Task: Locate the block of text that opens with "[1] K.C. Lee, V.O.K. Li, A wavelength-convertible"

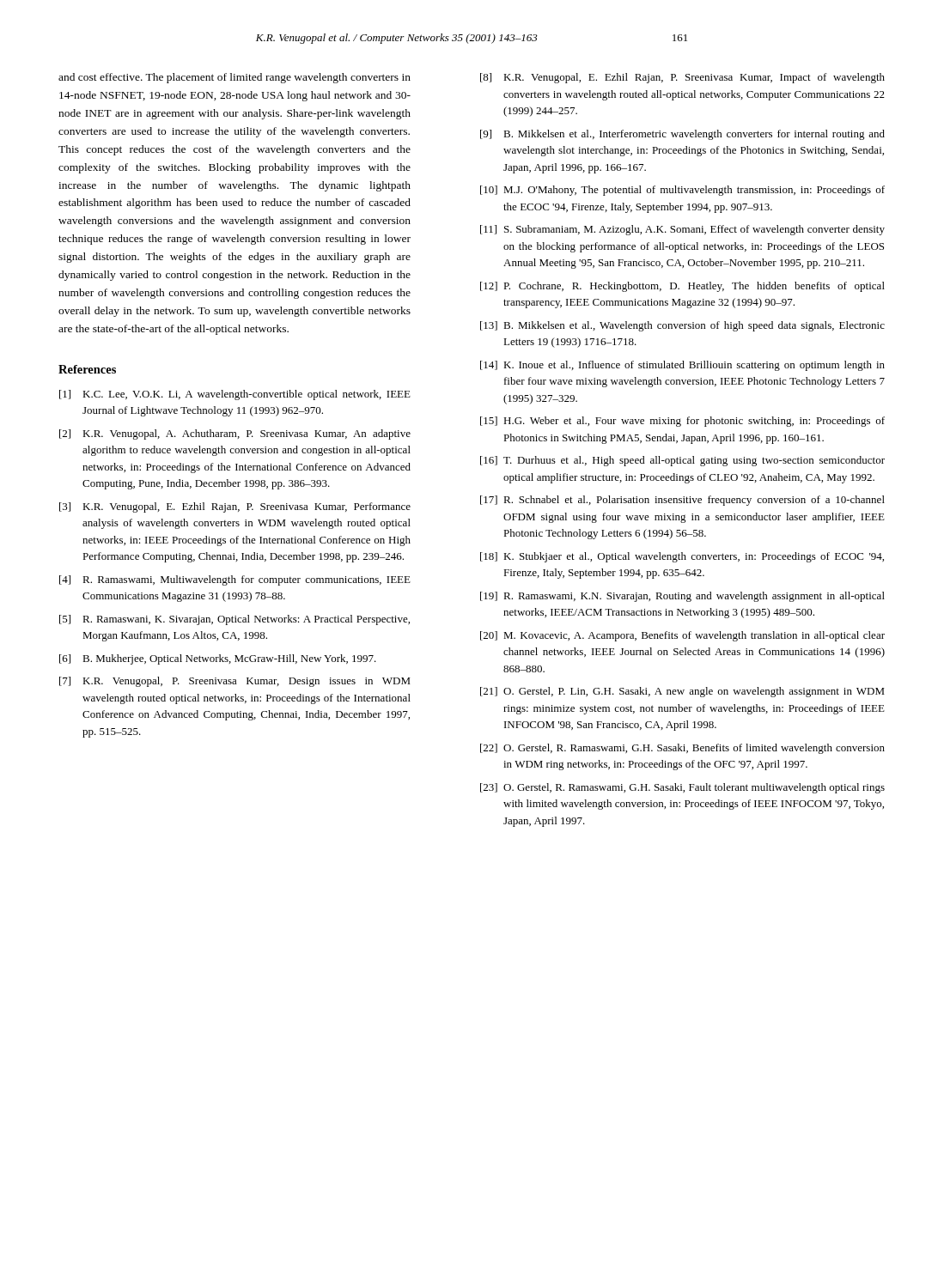Action: 234,402
